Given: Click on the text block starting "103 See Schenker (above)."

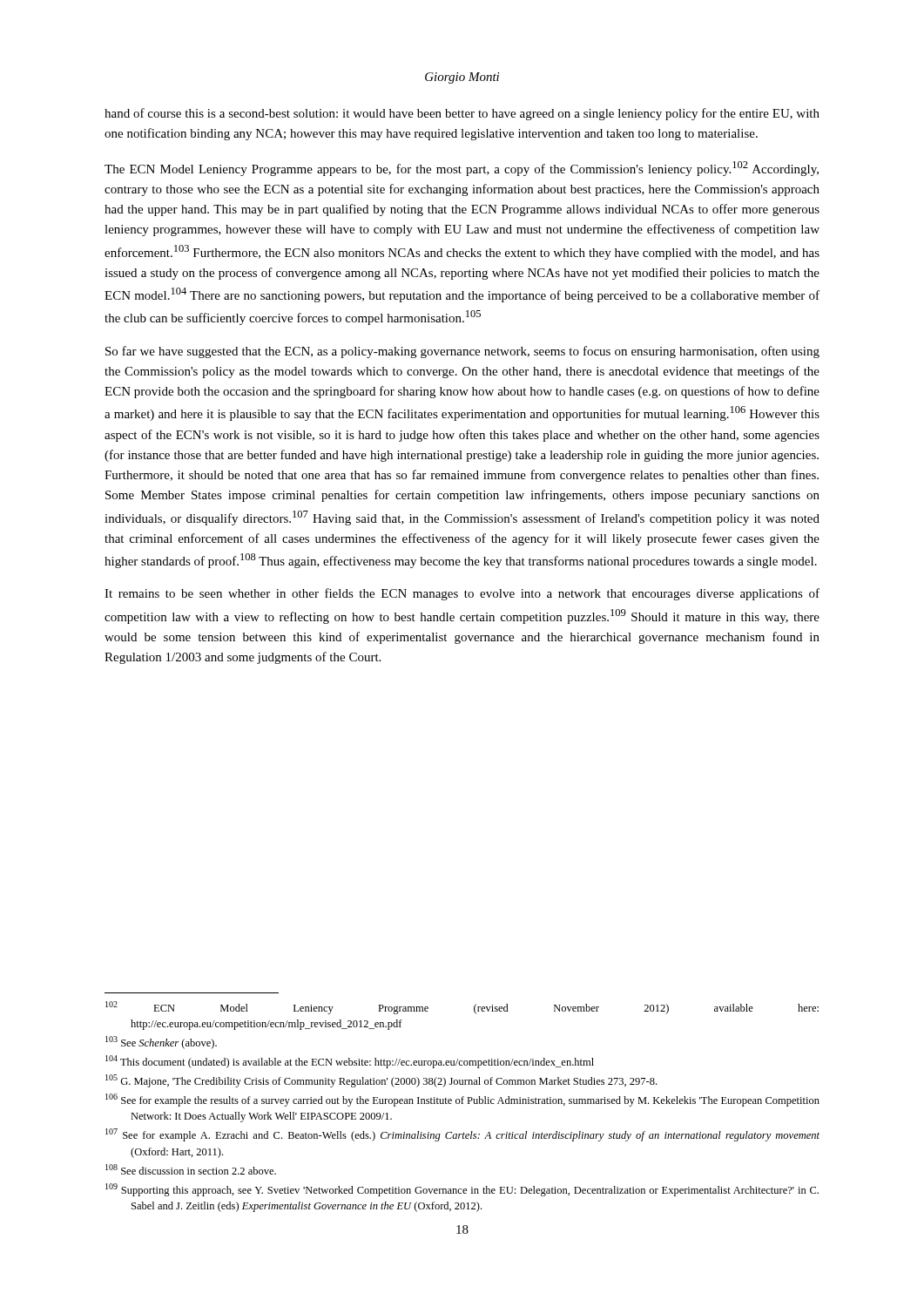Looking at the screenshot, I should tap(161, 1042).
